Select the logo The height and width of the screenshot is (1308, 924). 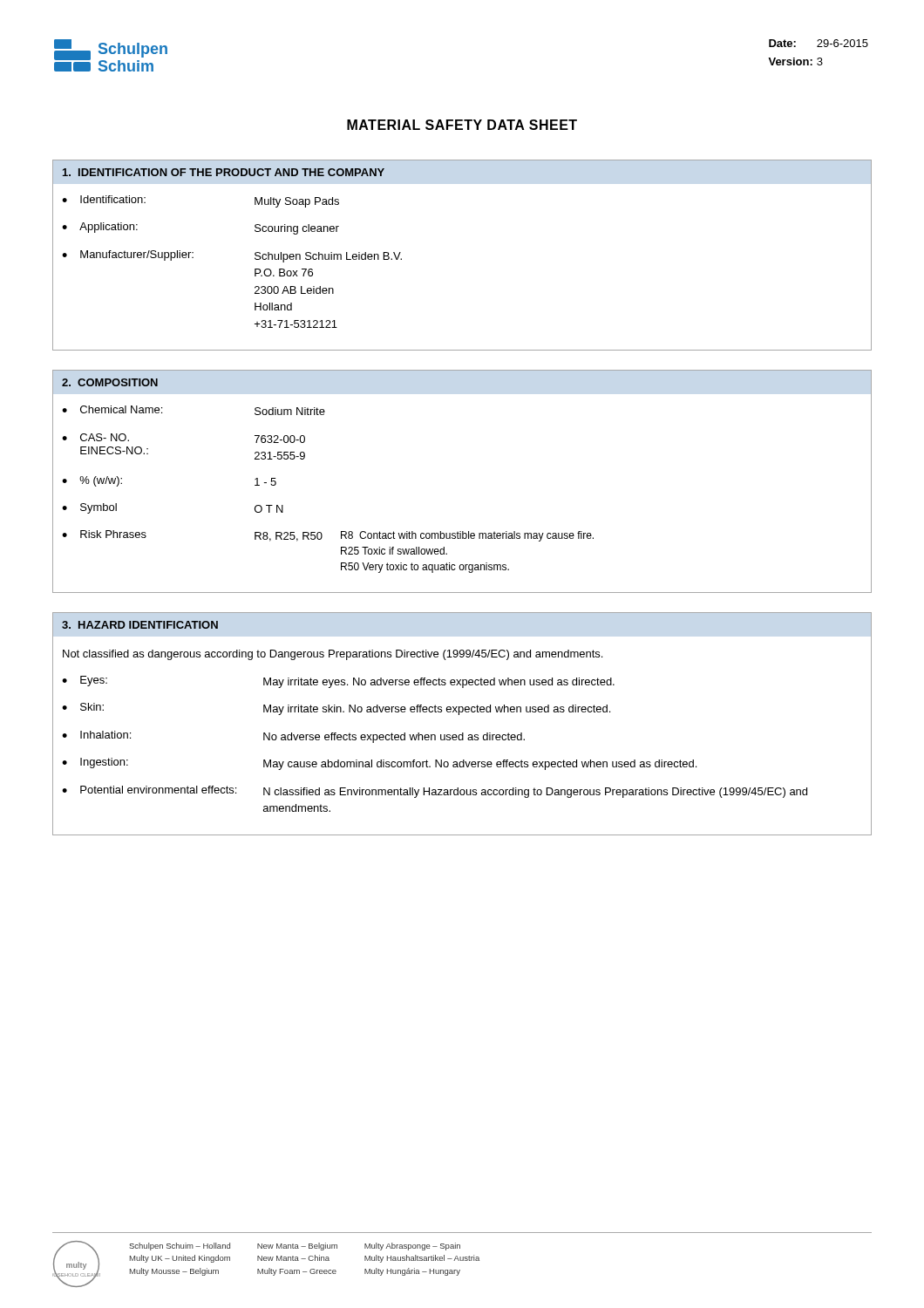coord(139,63)
